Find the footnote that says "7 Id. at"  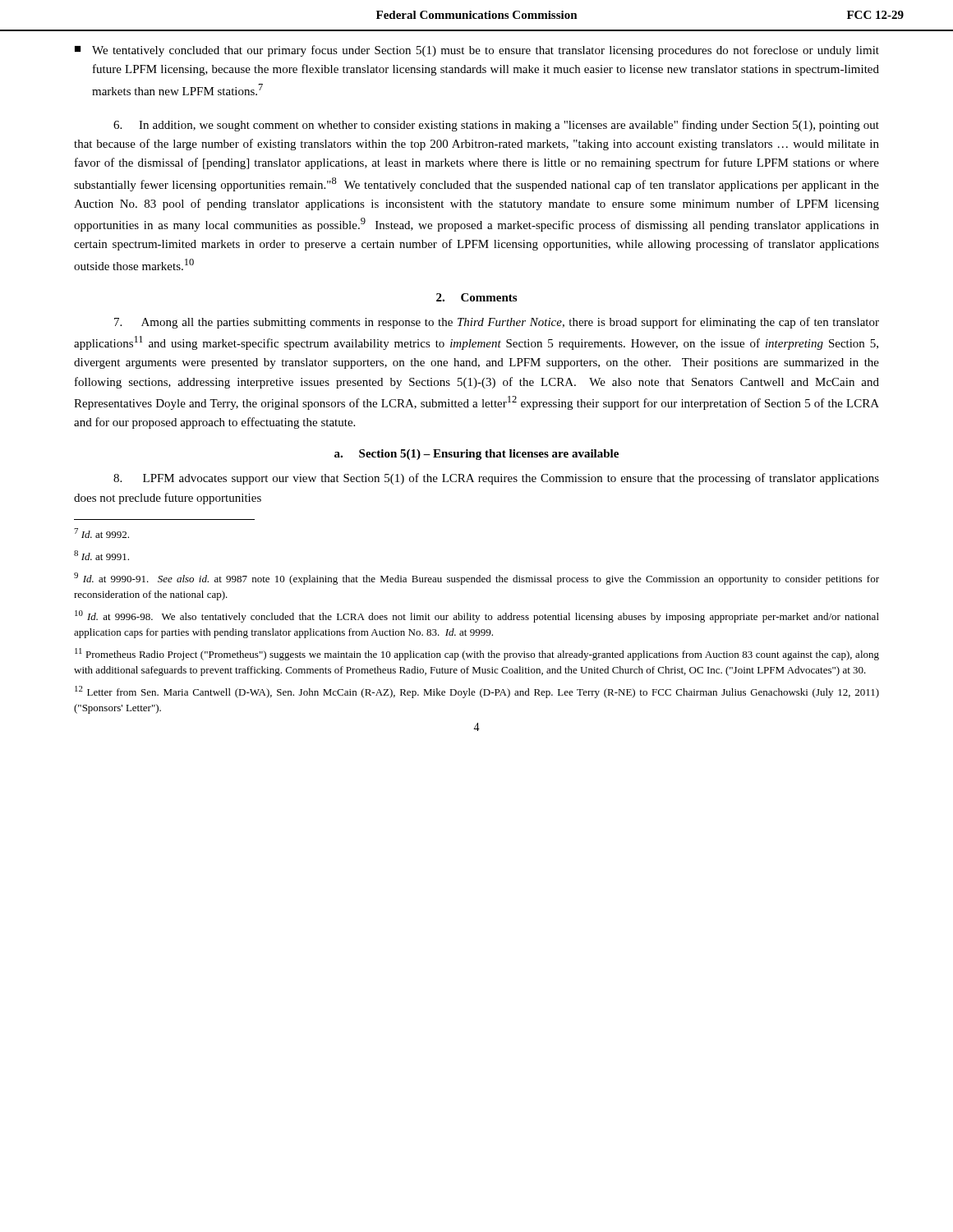(476, 620)
